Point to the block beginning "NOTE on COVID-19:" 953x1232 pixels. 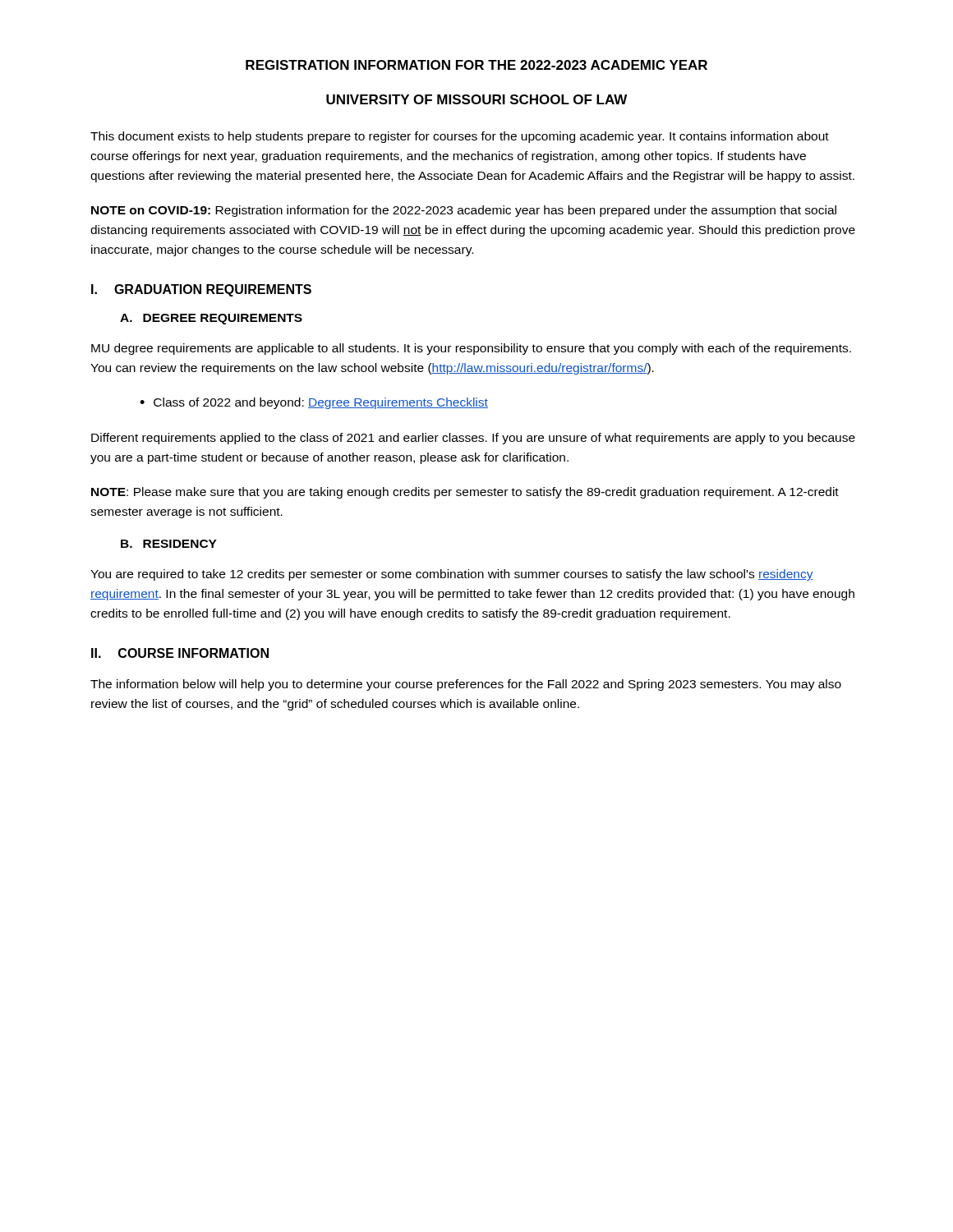pos(473,230)
